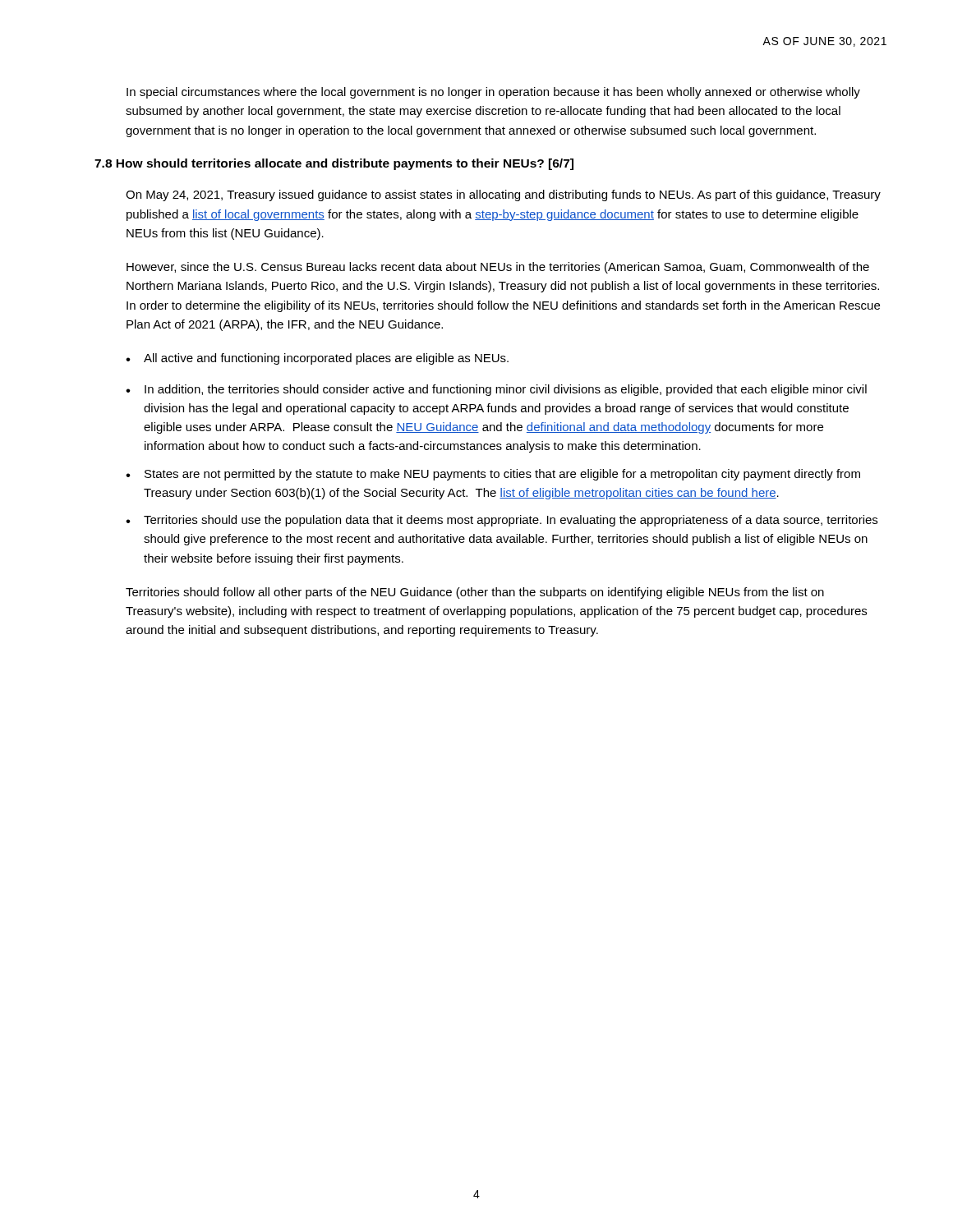Point to the passage starting "• Territories should use the population data"
953x1232 pixels.
click(504, 539)
